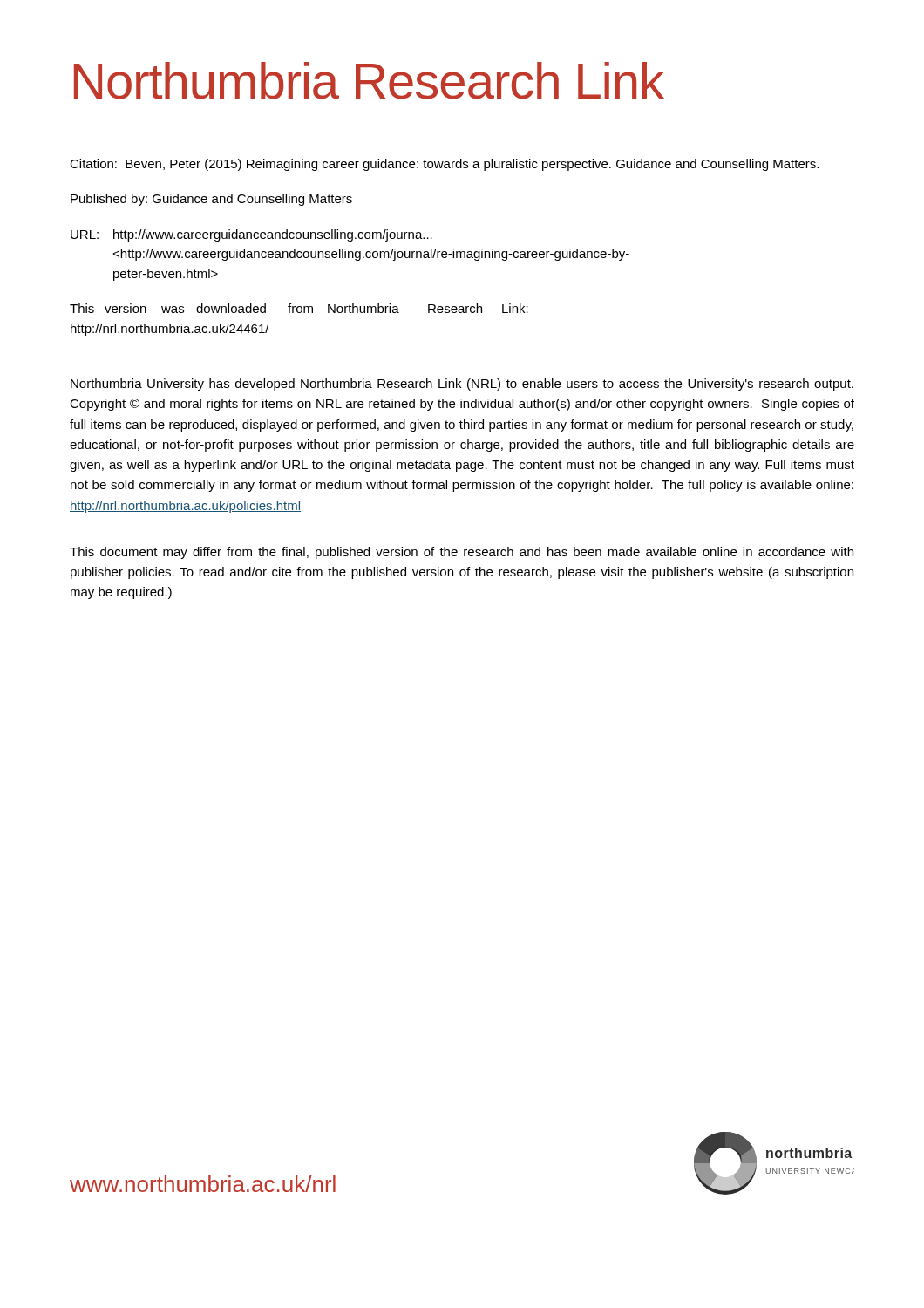The width and height of the screenshot is (924, 1308).
Task: Select the text block that says "This document may differ from the final, published"
Action: (x=462, y=572)
